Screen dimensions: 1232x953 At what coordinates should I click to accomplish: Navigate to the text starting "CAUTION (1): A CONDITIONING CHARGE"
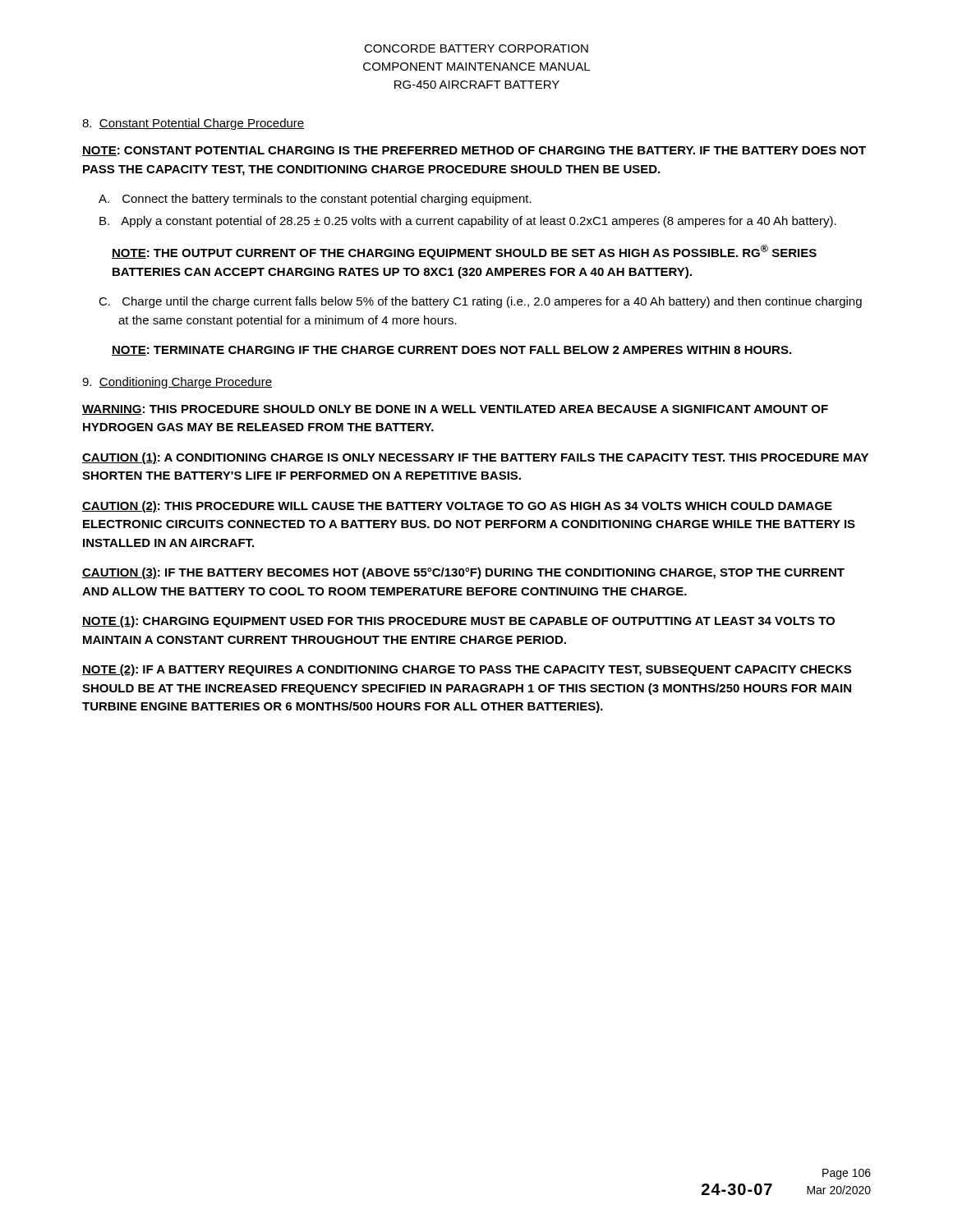[475, 466]
